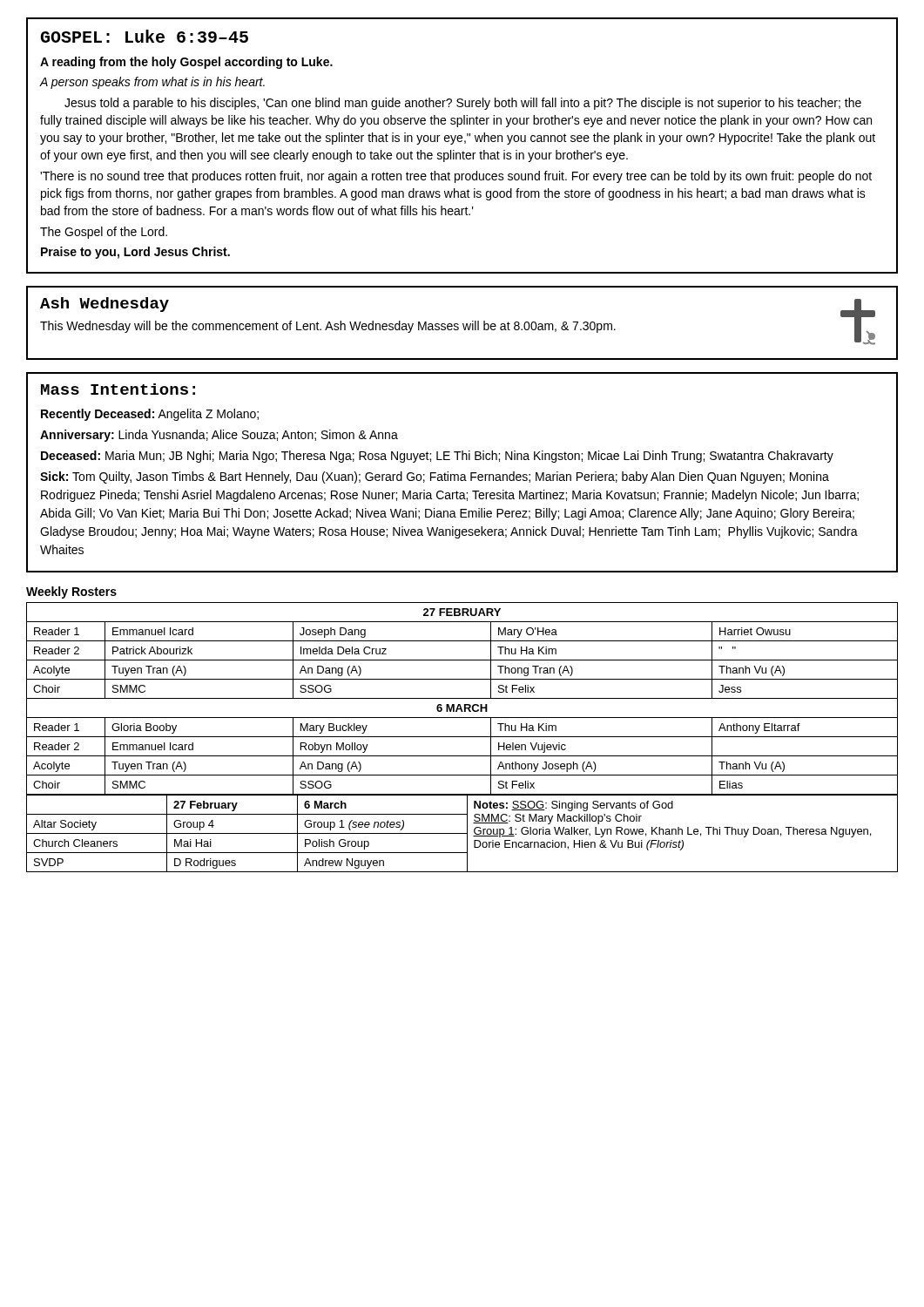Select the table that reads "Thanh Vu (A)"
Screen dimensions: 1307x924
pyautogui.click(x=462, y=737)
